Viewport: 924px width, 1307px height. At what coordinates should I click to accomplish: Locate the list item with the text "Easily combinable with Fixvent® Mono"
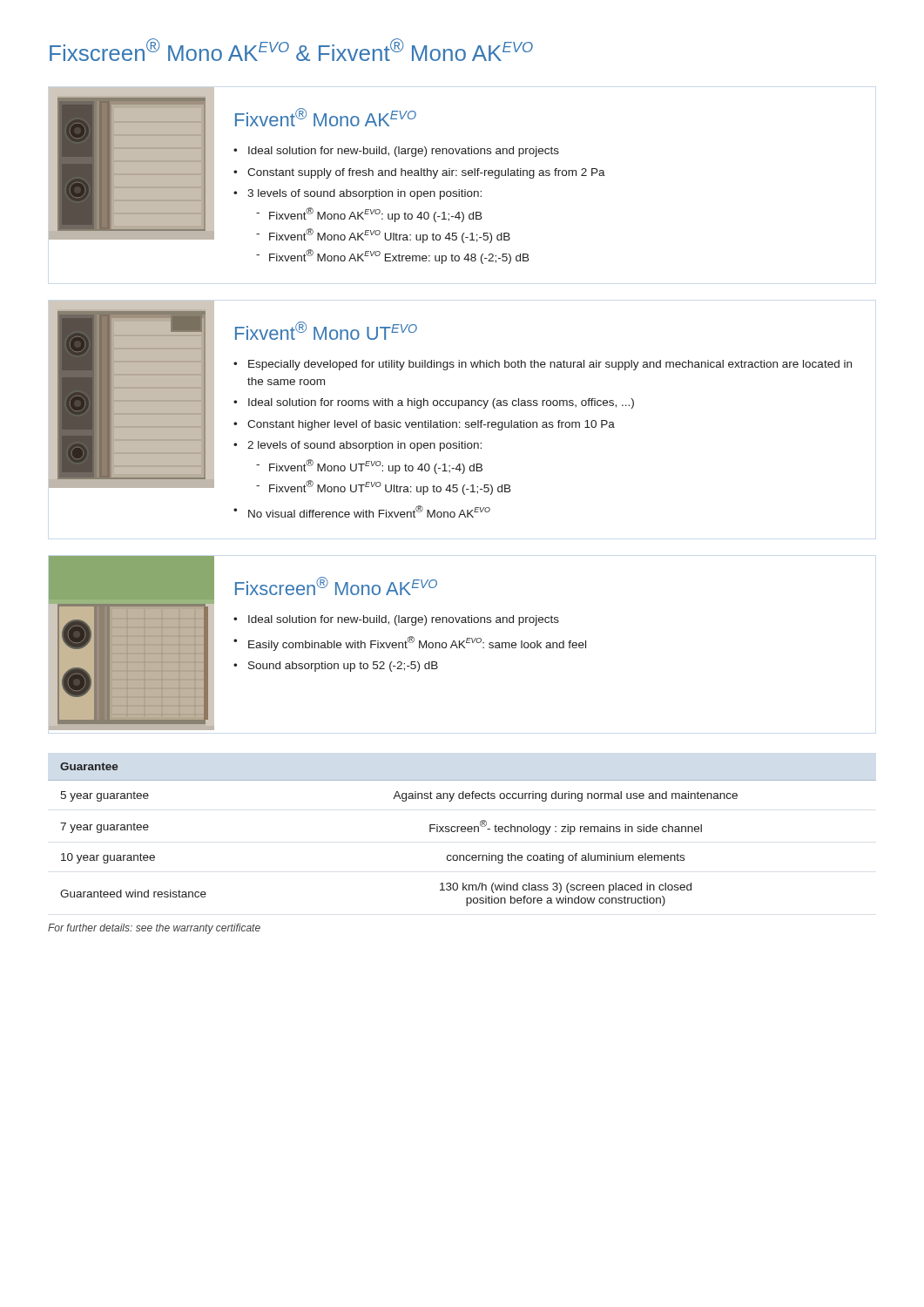click(417, 642)
